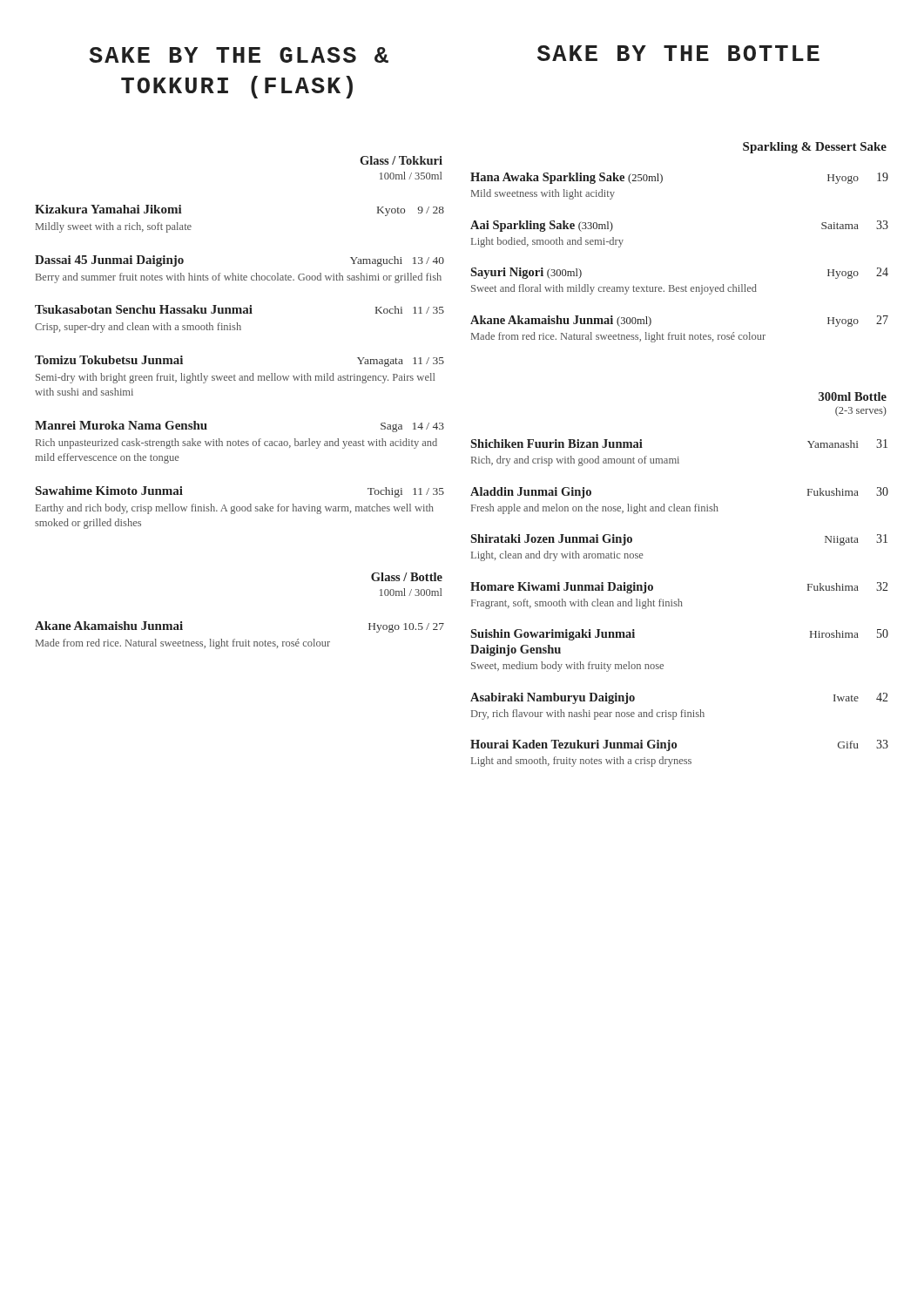Locate the block of text that opens with "Shichiken Fuurin Bizan Junmai Yamanashi 31 Rich, dry"

[x=679, y=452]
